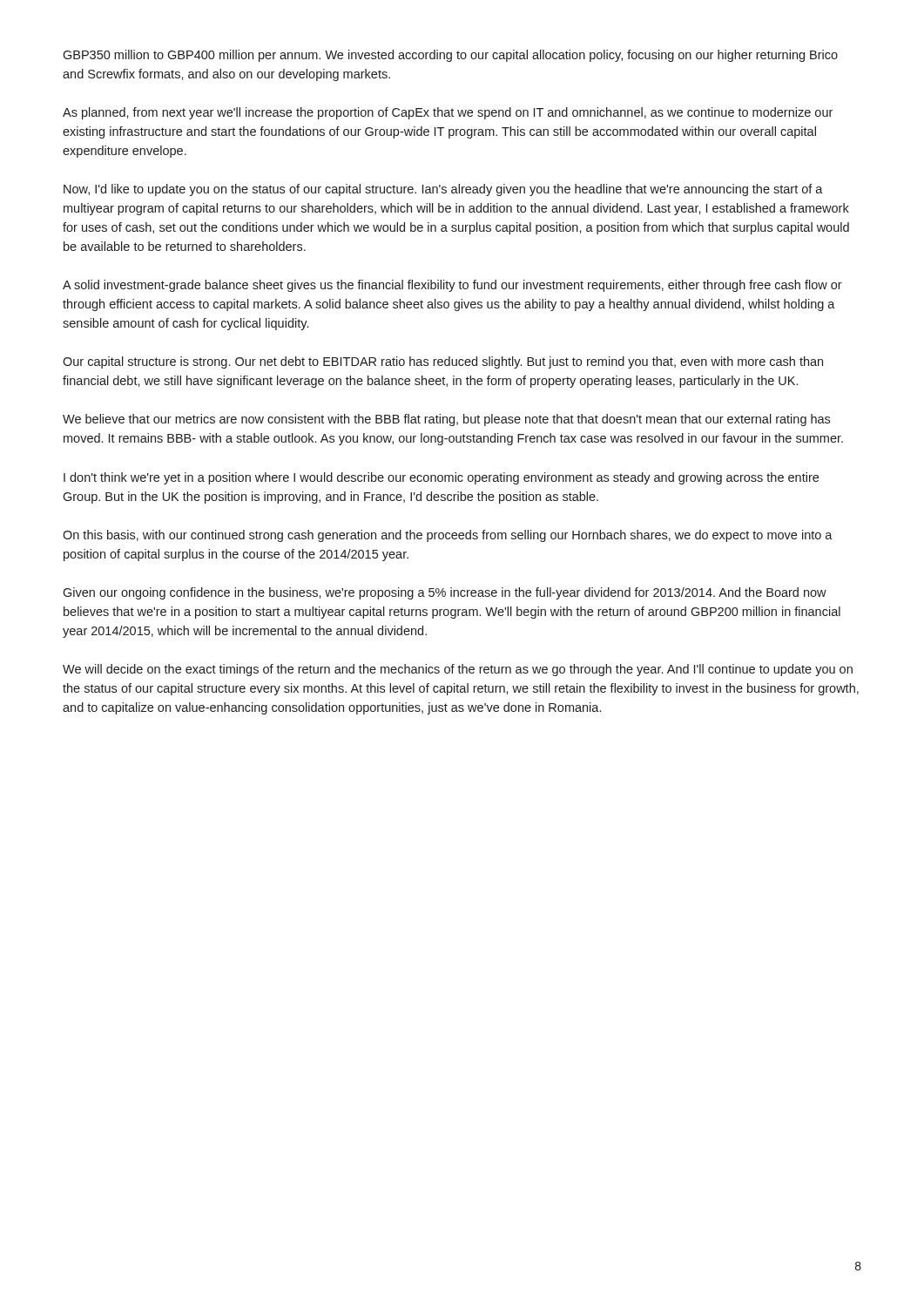The image size is (924, 1307).
Task: Point to the block beginning "GBP350 million to GBP400 million"
Action: tap(450, 65)
